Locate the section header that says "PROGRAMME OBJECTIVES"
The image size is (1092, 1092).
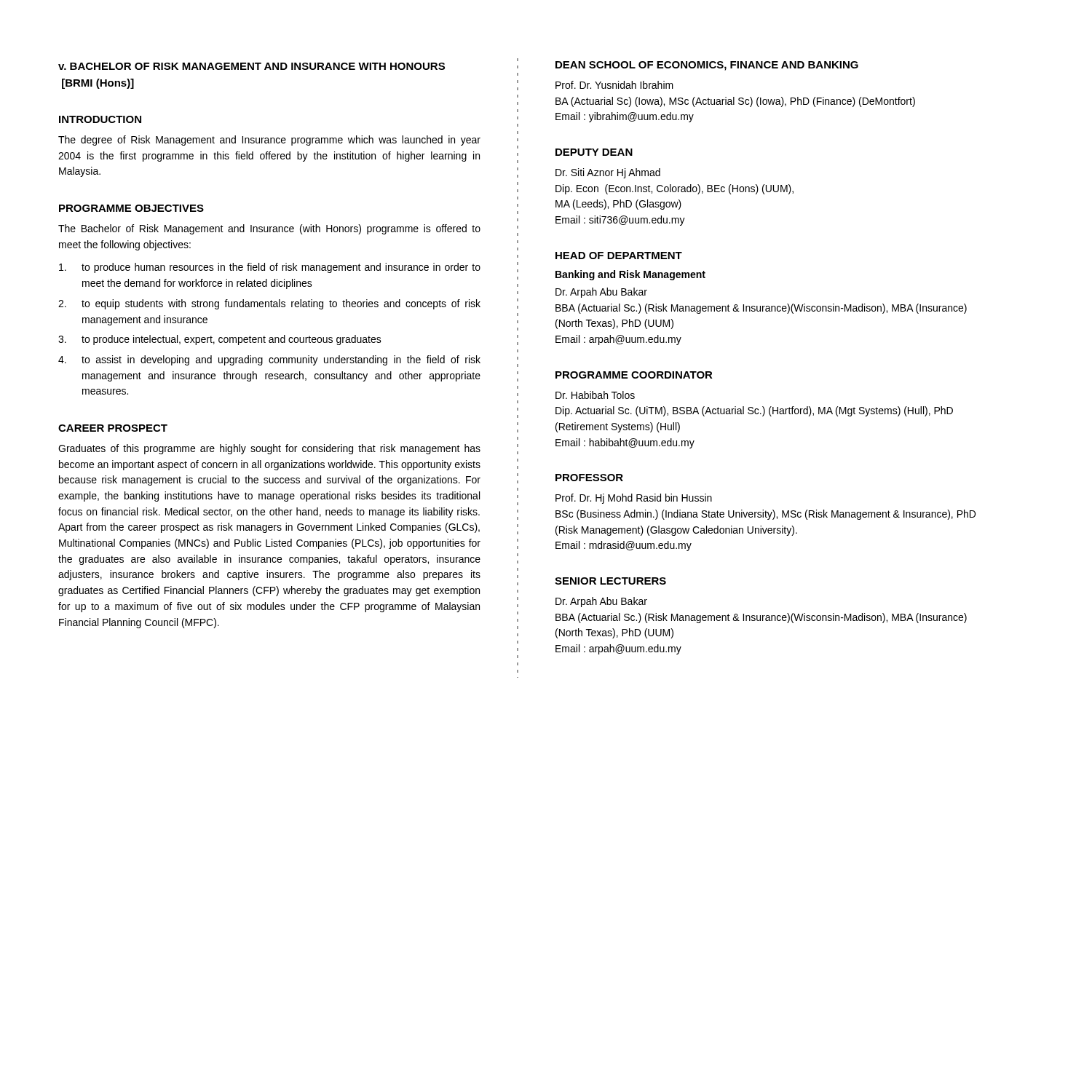131,208
